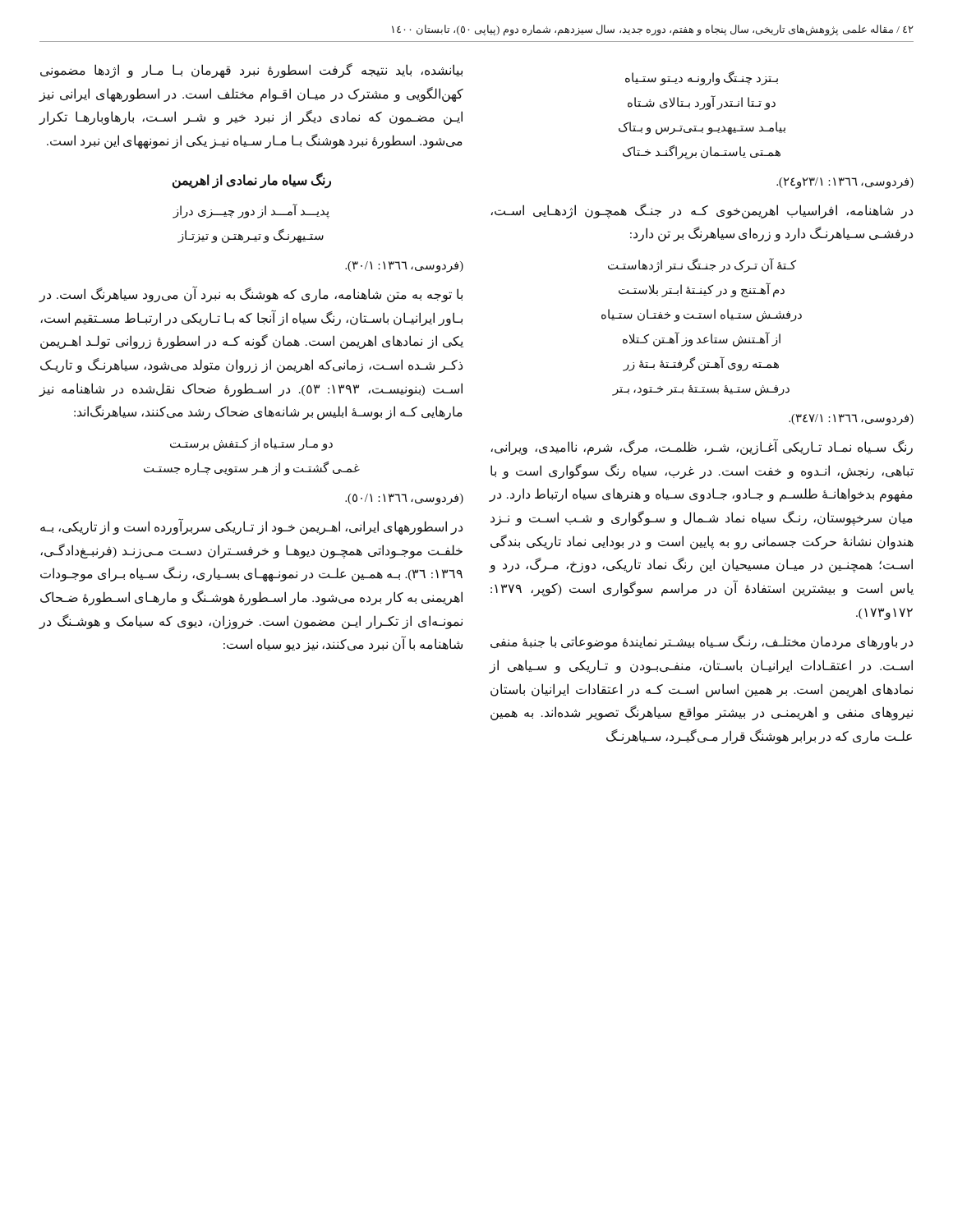Click on the text block starting "در باورهای مردمان مختلـف، رنـگ سـیاه بیشـتر نمایندهٔ"
This screenshot has width=953, height=1232.
tap(702, 690)
